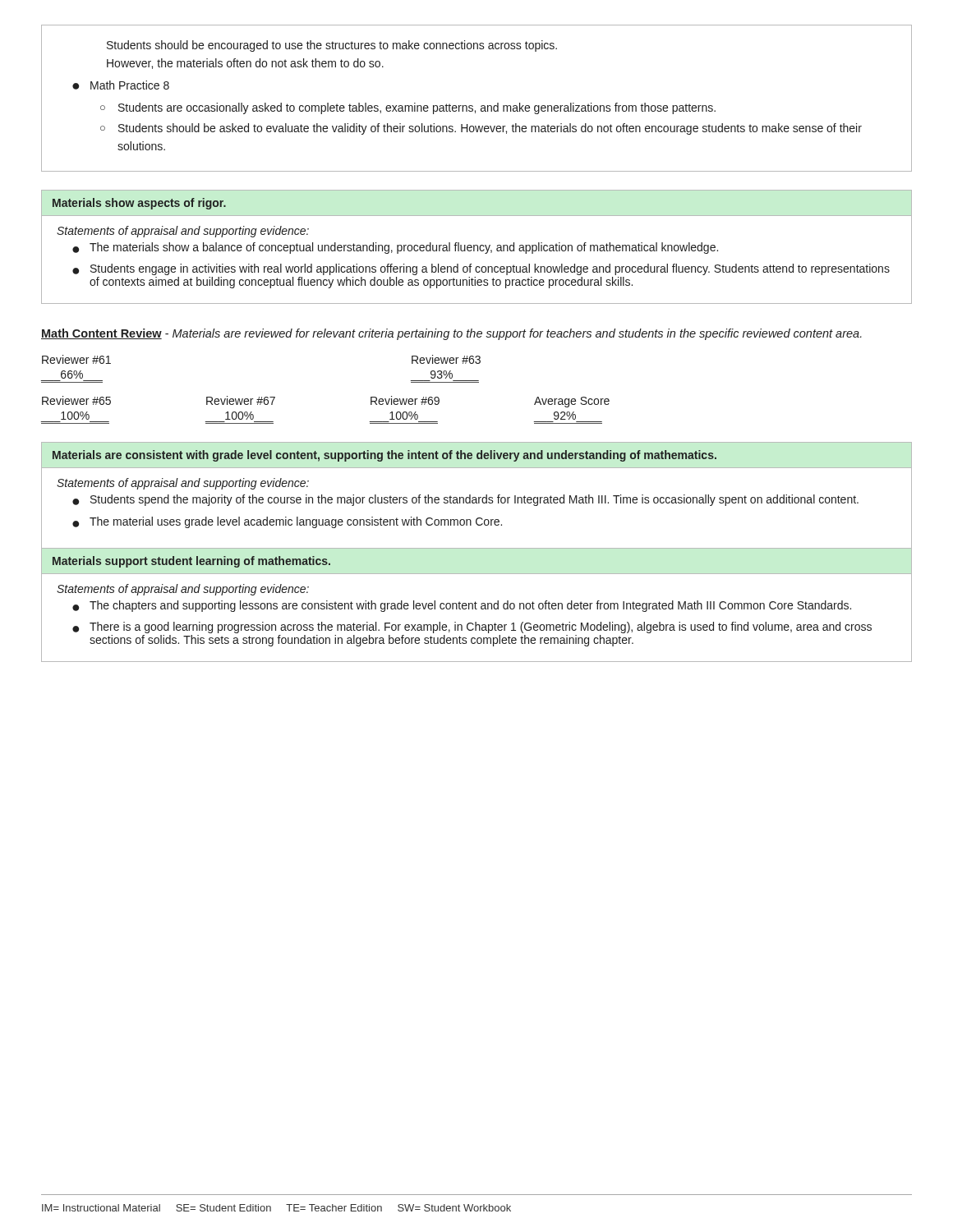Point to the region starting "● Math Practice 8"
The width and height of the screenshot is (953, 1232).
tap(121, 85)
